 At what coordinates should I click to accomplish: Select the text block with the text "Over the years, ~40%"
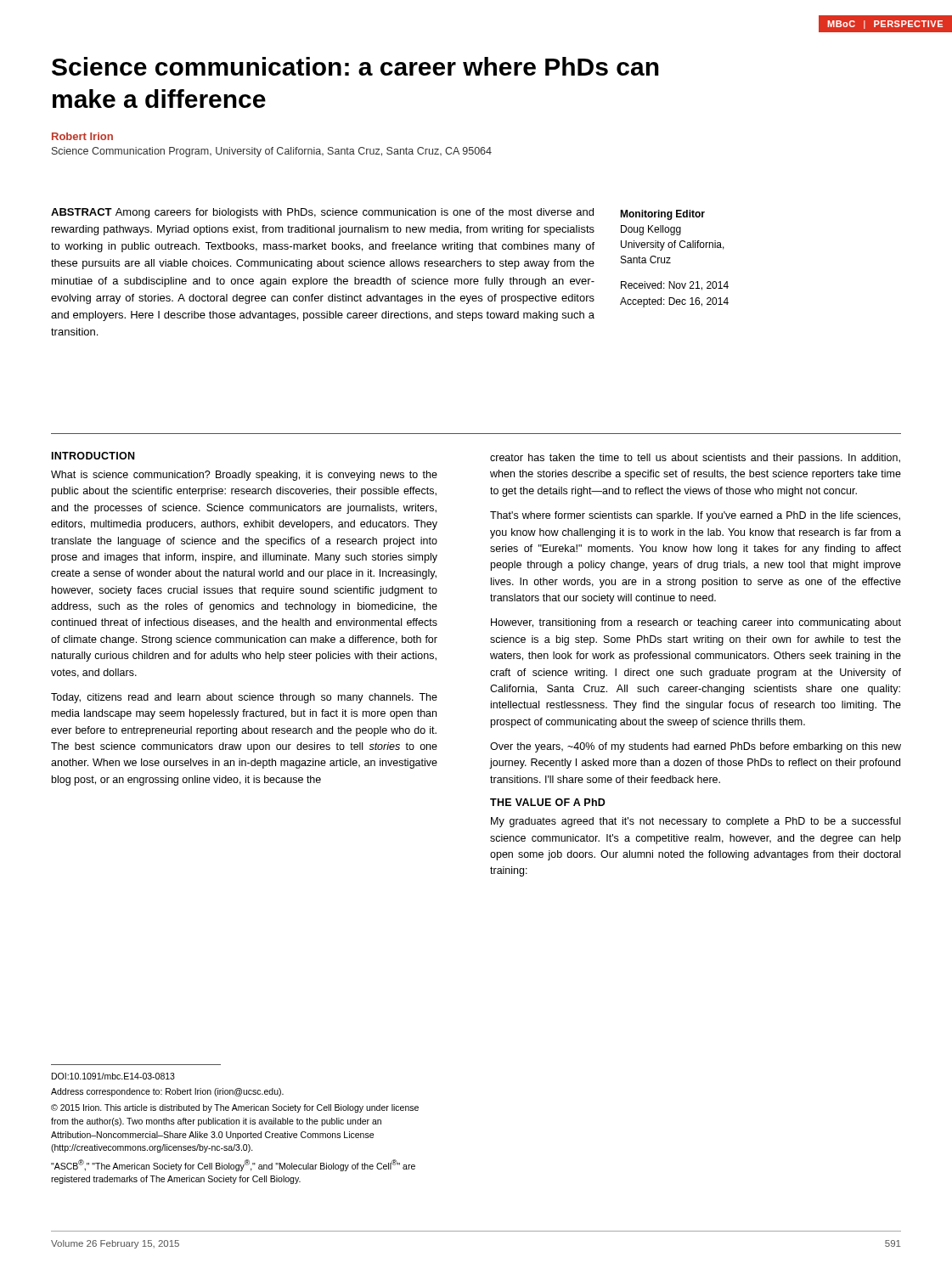click(x=696, y=763)
